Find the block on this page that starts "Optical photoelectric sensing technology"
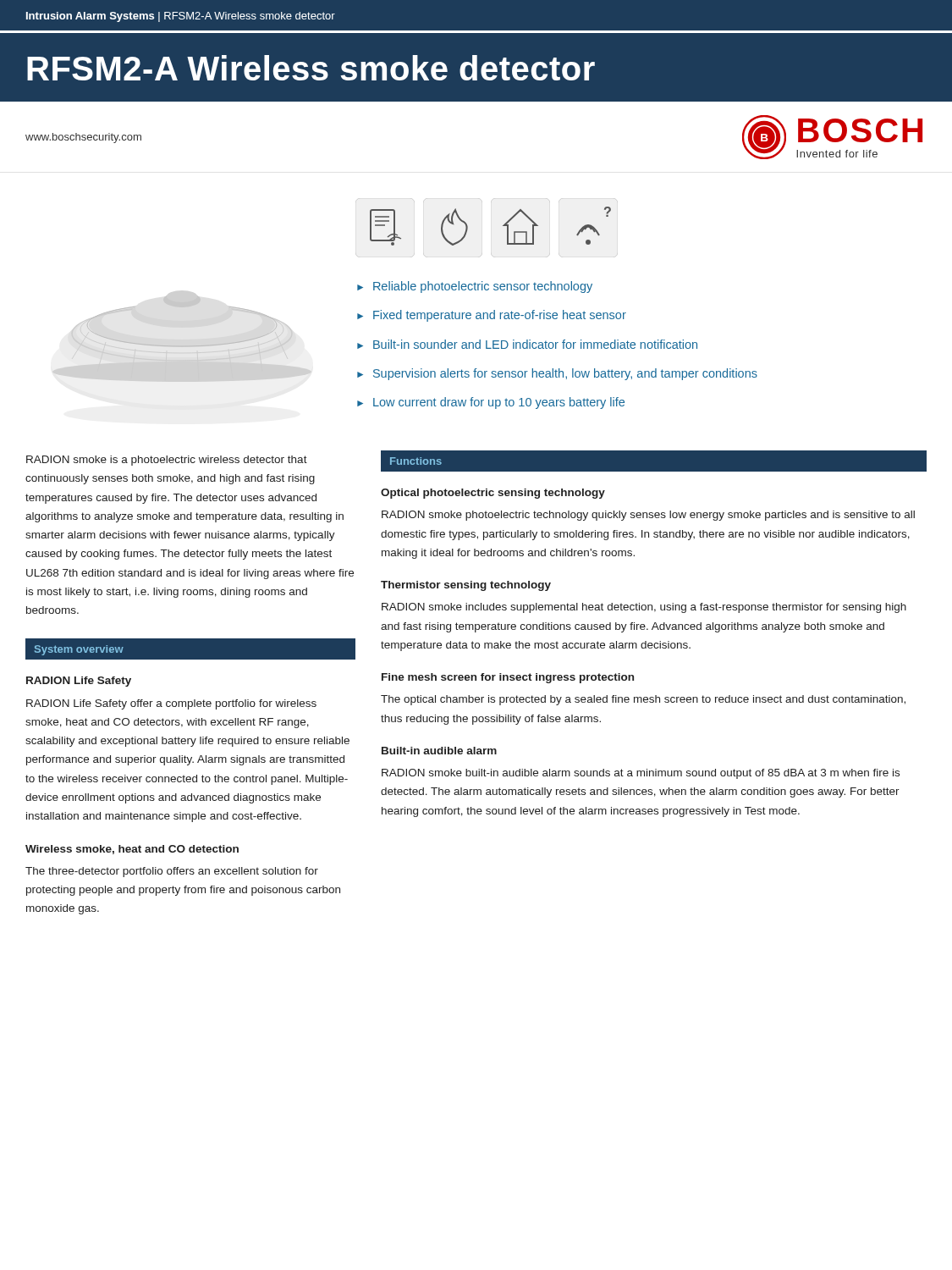 tap(654, 523)
